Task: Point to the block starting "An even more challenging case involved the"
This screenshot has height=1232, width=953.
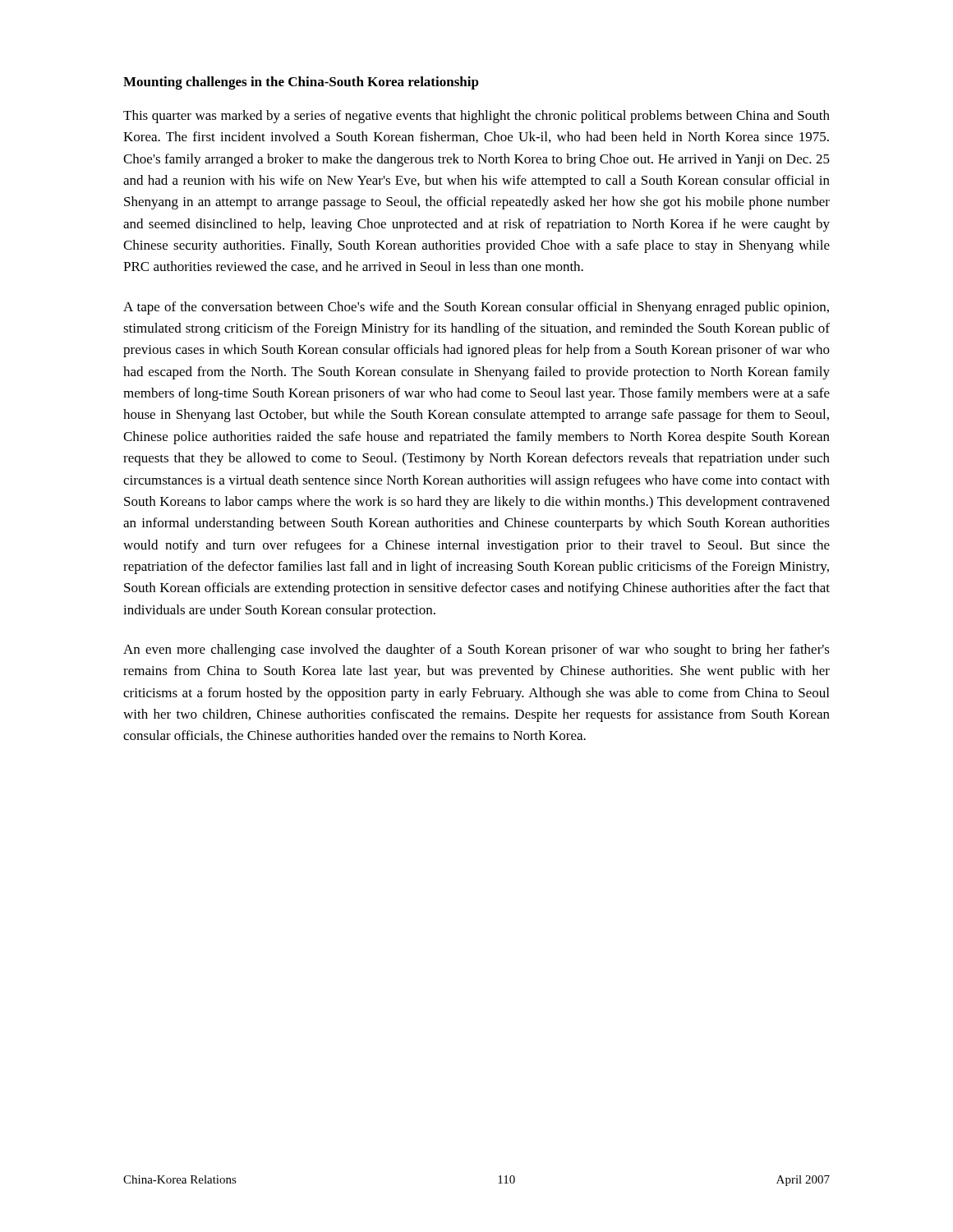Action: (x=476, y=692)
